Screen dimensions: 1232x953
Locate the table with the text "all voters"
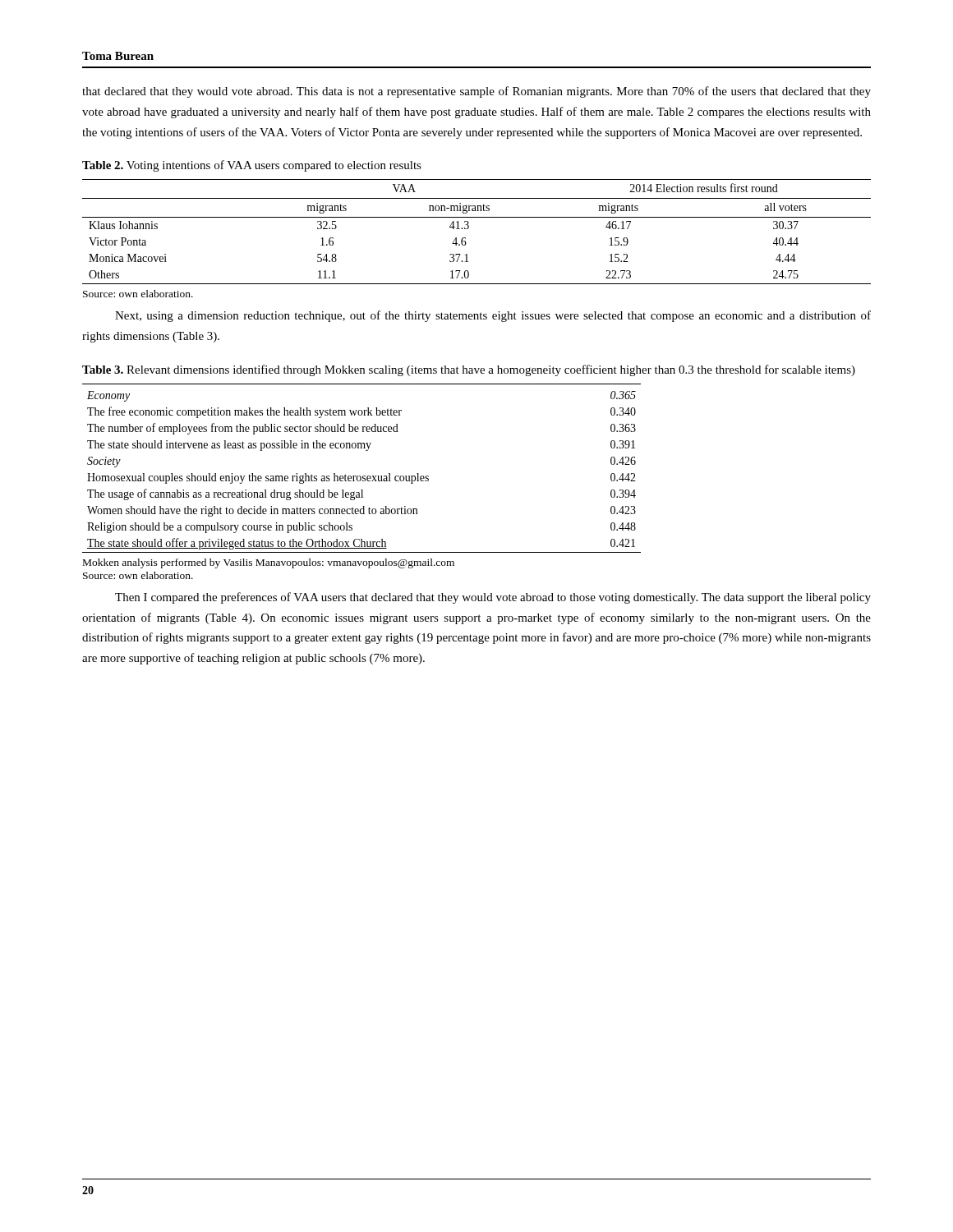[x=476, y=232]
